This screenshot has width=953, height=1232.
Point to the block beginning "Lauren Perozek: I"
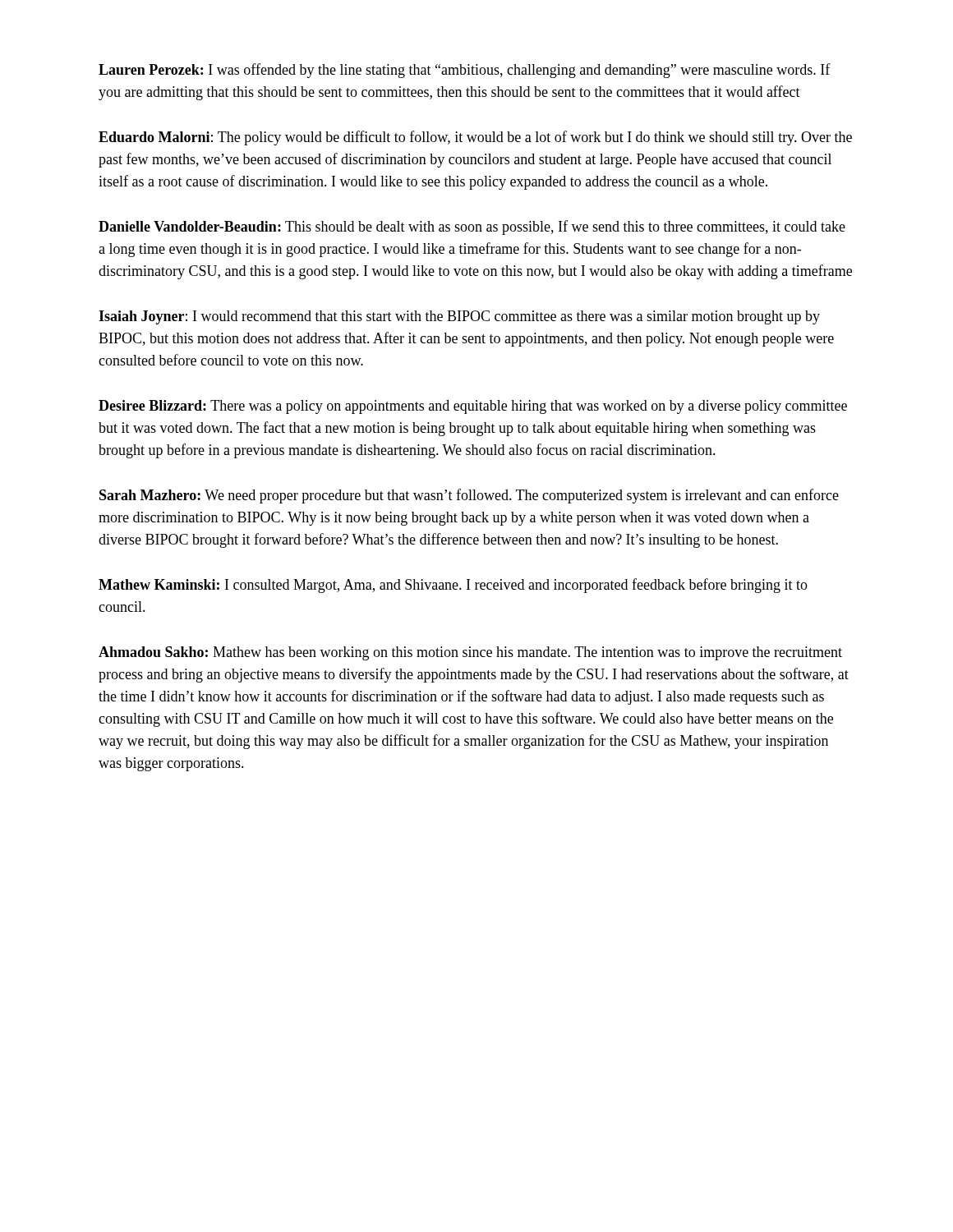476,81
